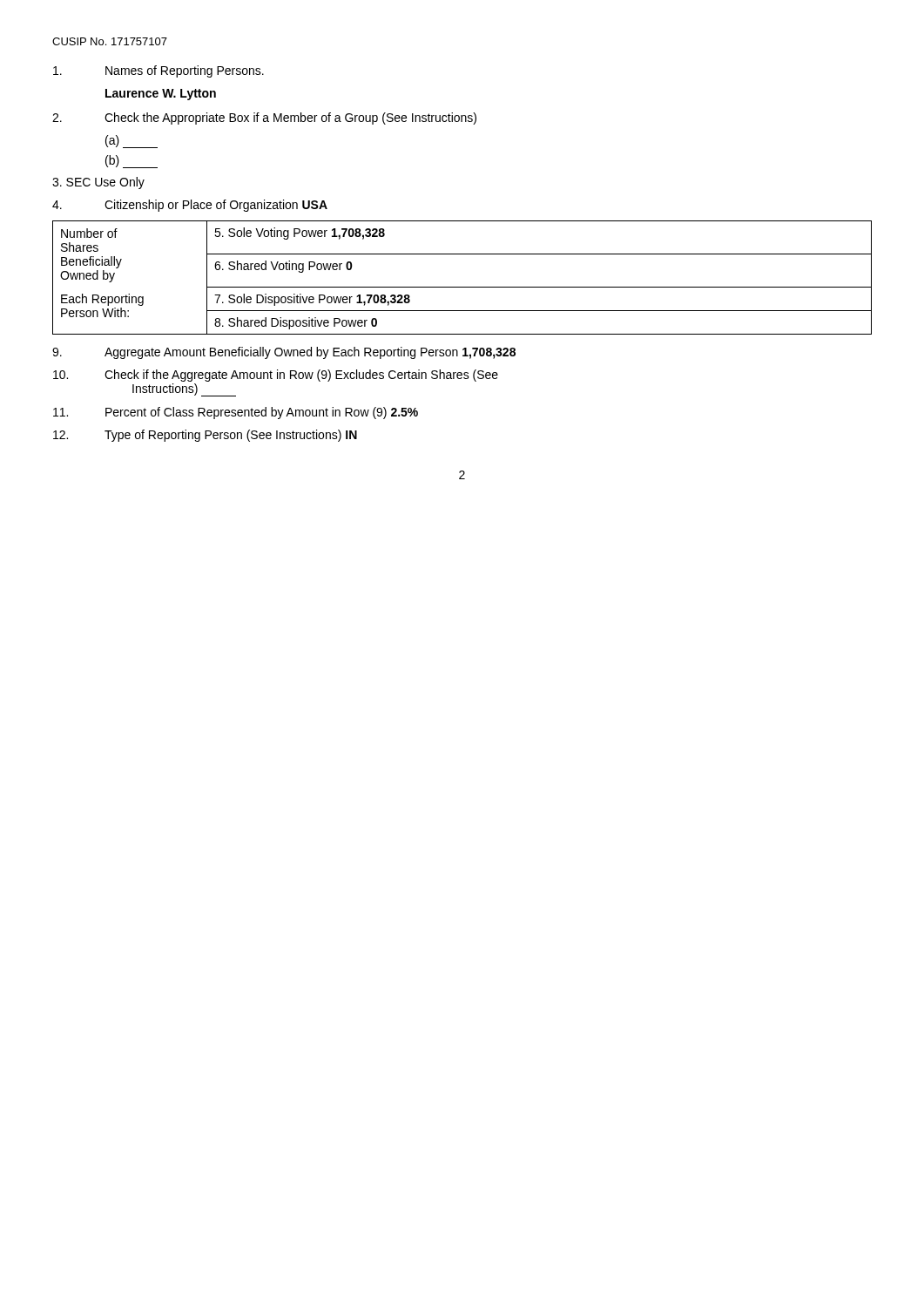Click on the region starting "9. Aggregate Amount Beneficially Owned by"
Viewport: 924px width, 1307px height.
tap(462, 352)
